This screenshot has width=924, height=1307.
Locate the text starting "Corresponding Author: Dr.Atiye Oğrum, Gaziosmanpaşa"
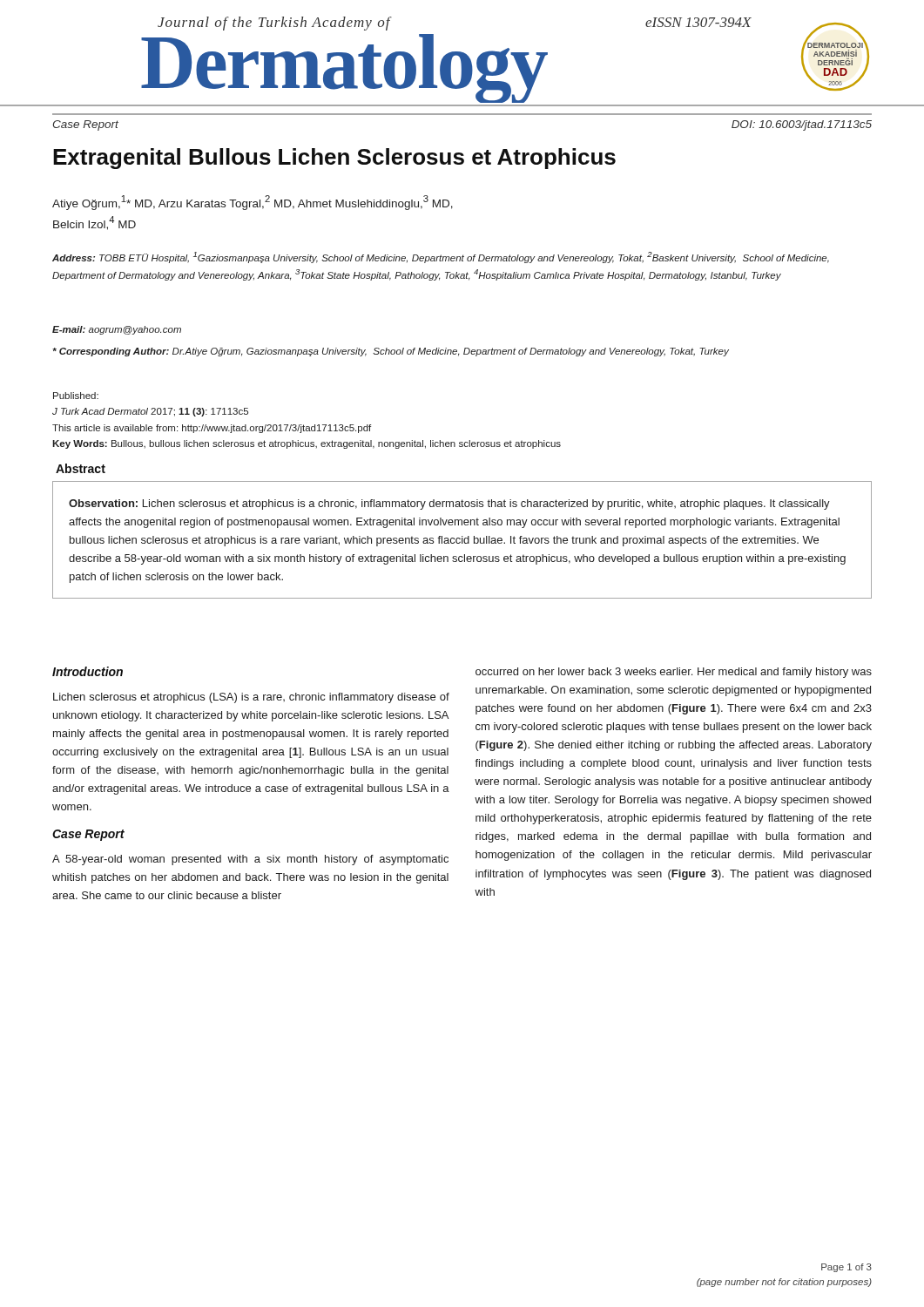(x=390, y=351)
